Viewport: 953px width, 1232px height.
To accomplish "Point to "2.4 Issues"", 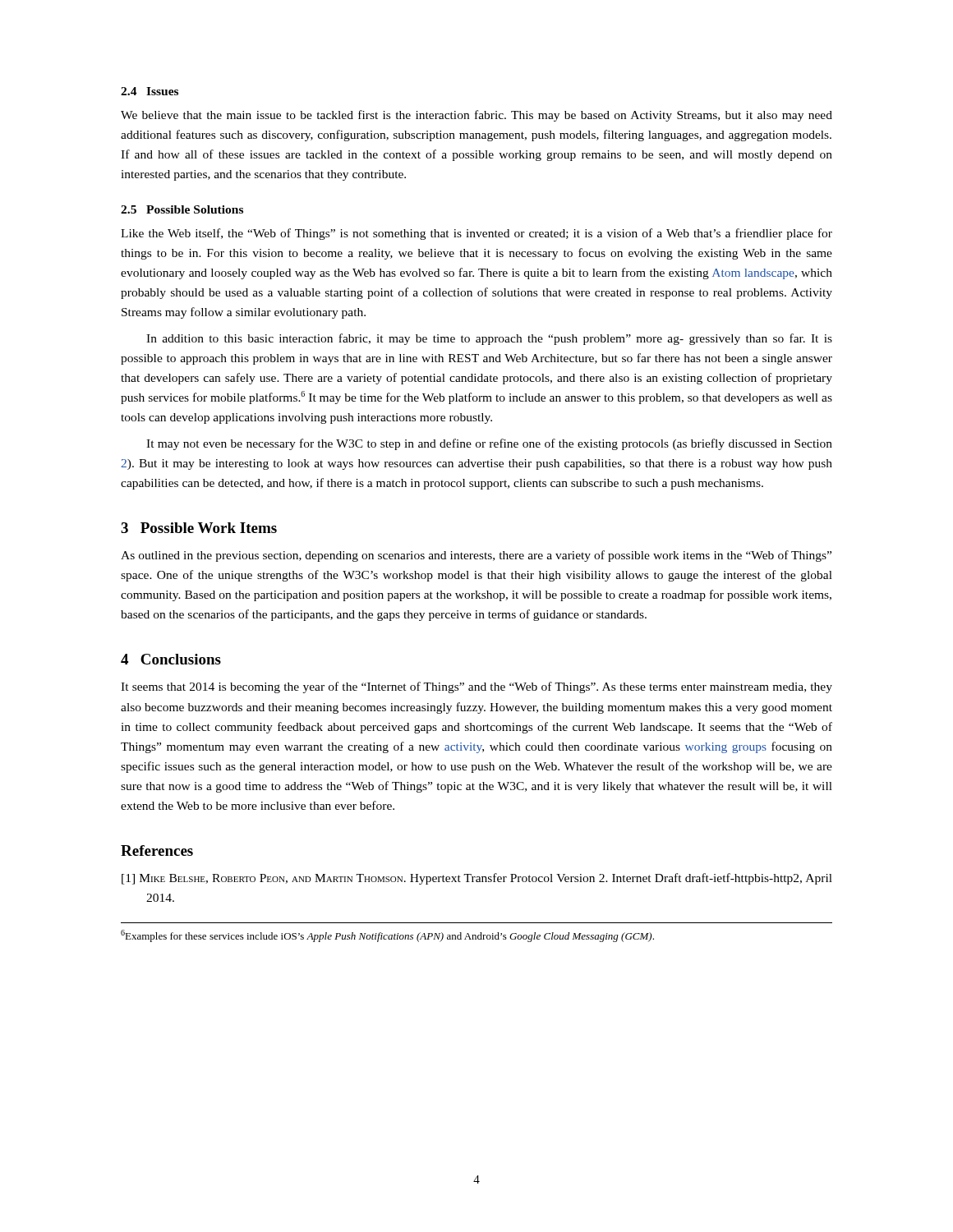I will coord(150,91).
